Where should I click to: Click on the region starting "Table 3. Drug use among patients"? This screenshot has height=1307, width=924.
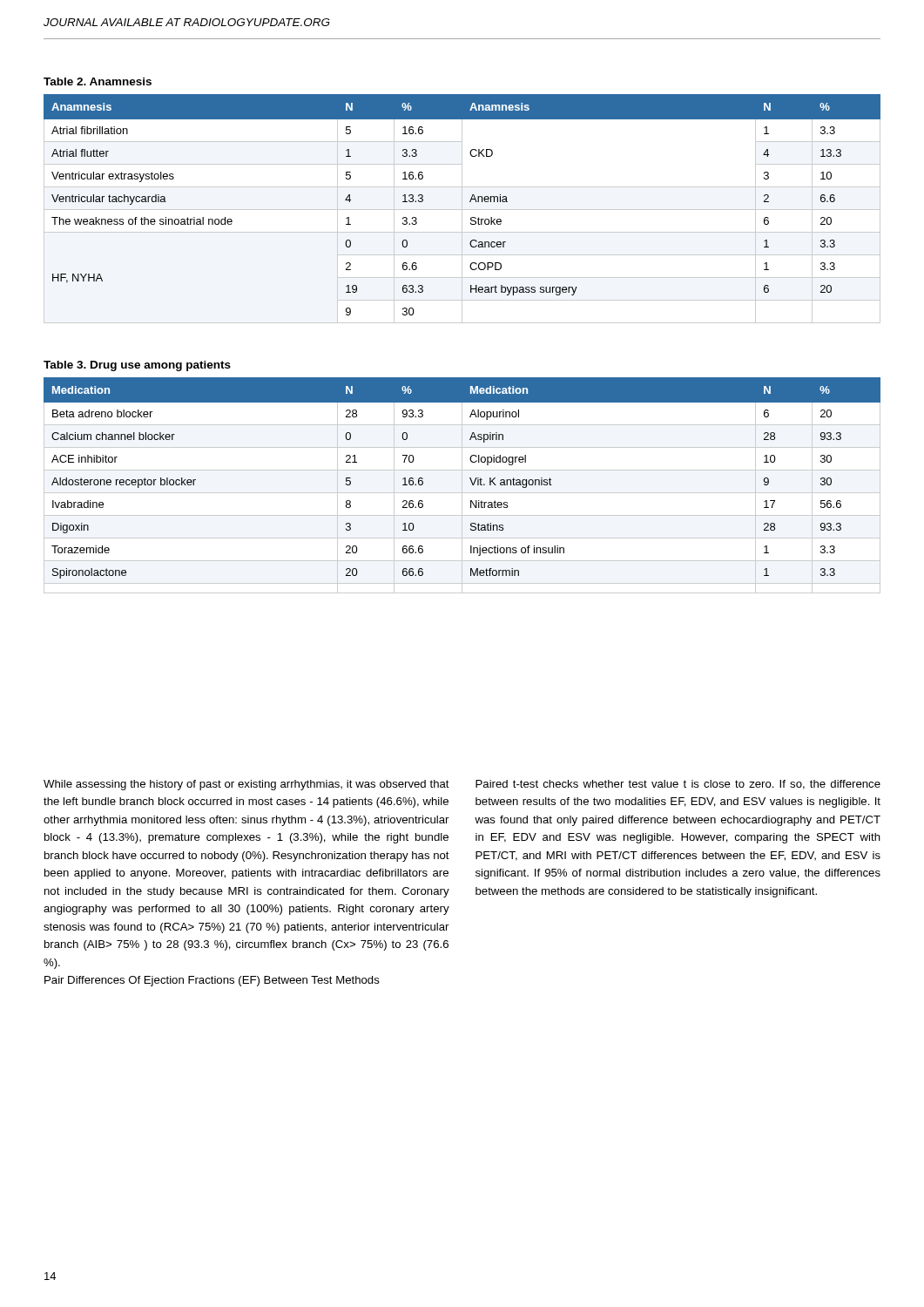click(137, 365)
